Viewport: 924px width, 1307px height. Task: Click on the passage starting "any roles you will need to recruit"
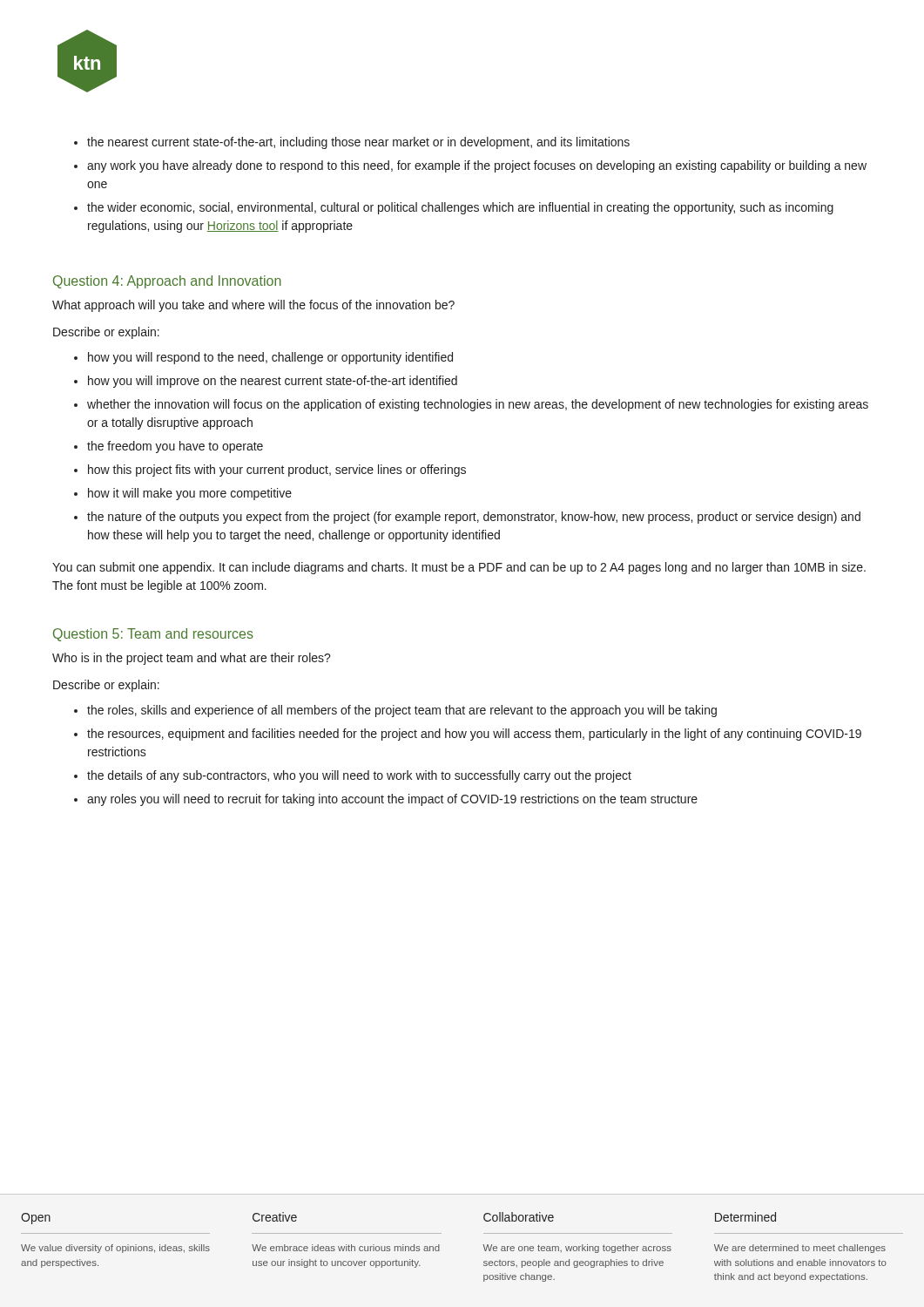479,799
